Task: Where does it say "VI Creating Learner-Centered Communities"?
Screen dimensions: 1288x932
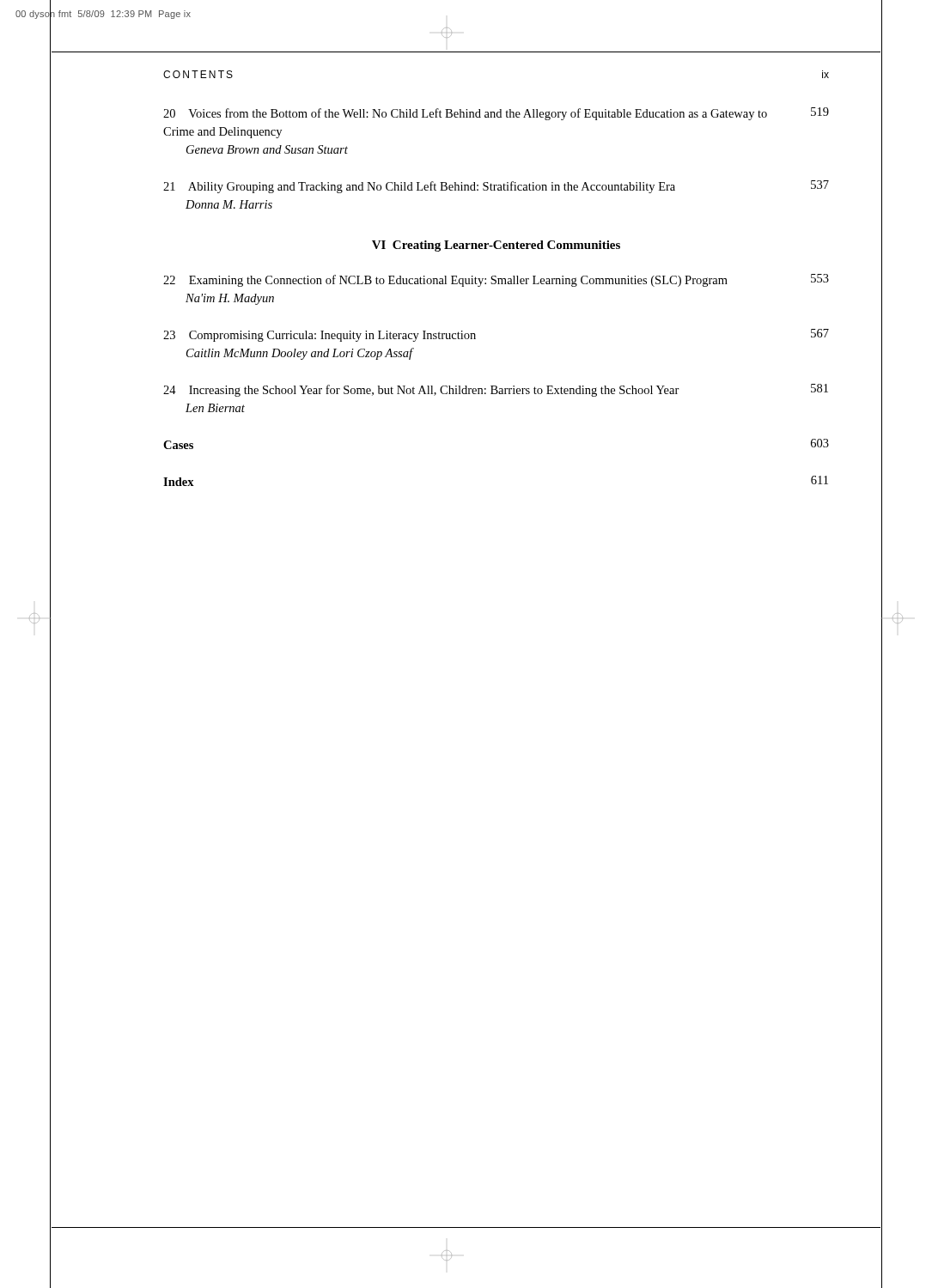Action: click(x=496, y=245)
